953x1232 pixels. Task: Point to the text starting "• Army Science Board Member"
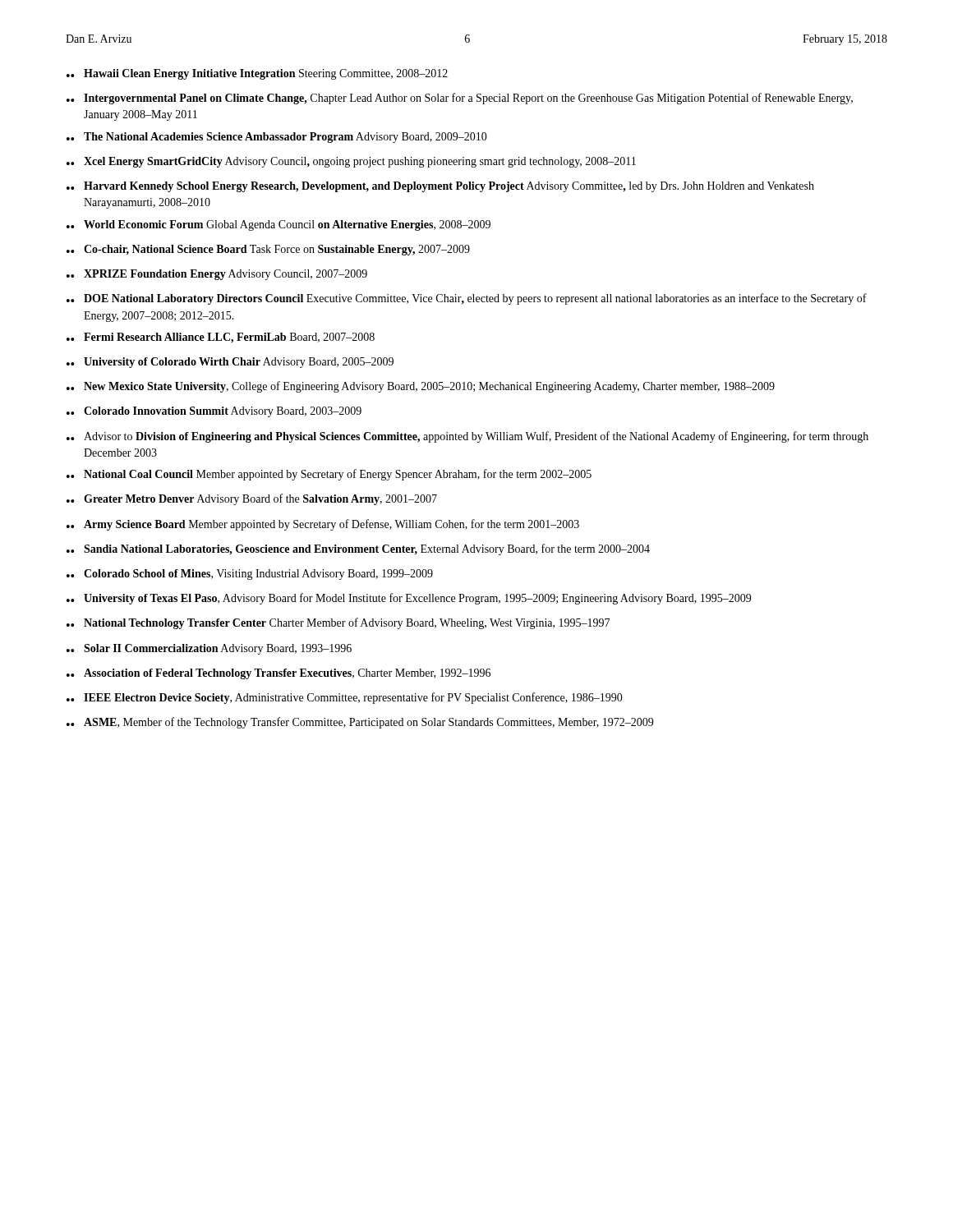click(476, 526)
